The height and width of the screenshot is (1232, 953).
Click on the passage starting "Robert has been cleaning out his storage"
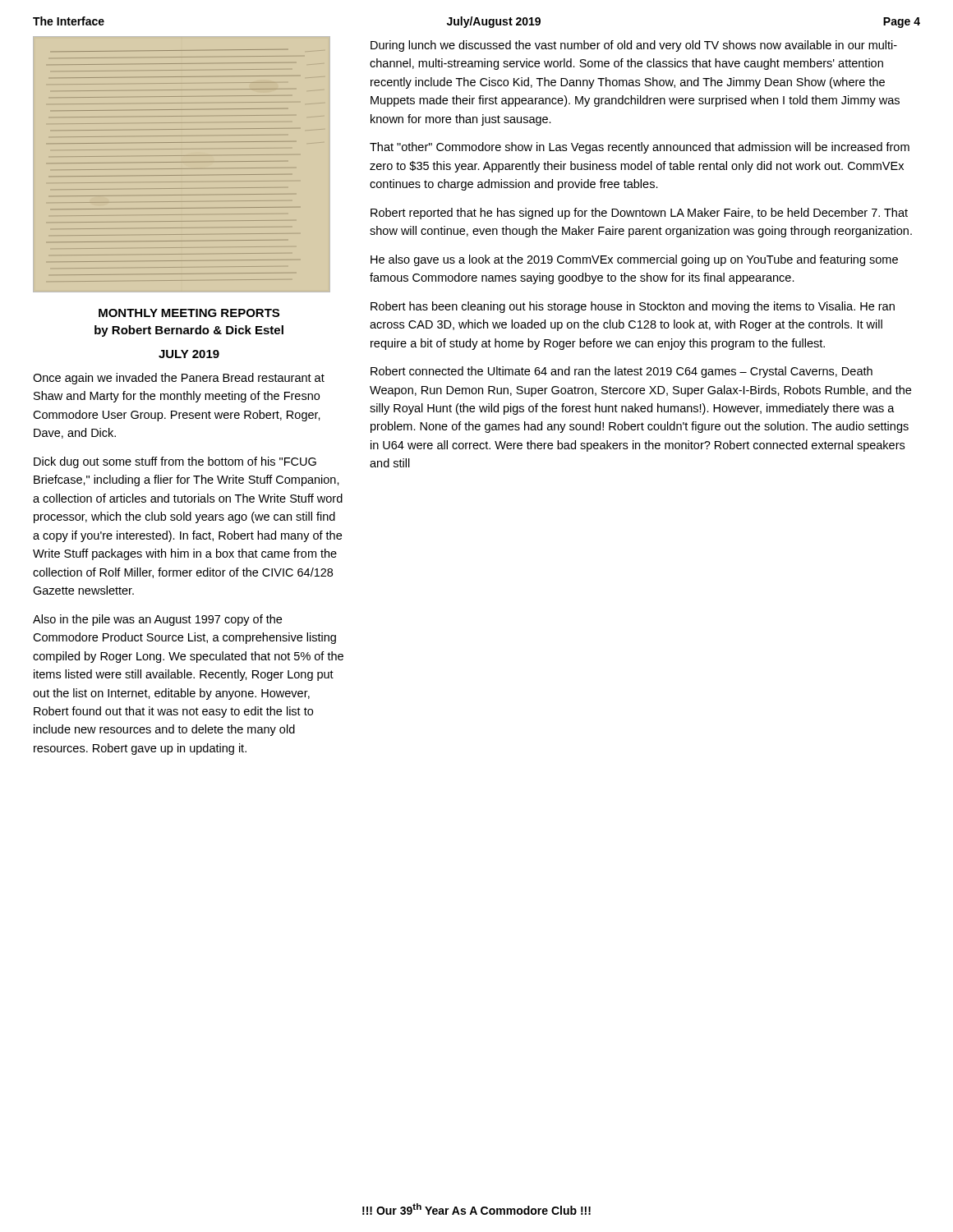(x=632, y=325)
